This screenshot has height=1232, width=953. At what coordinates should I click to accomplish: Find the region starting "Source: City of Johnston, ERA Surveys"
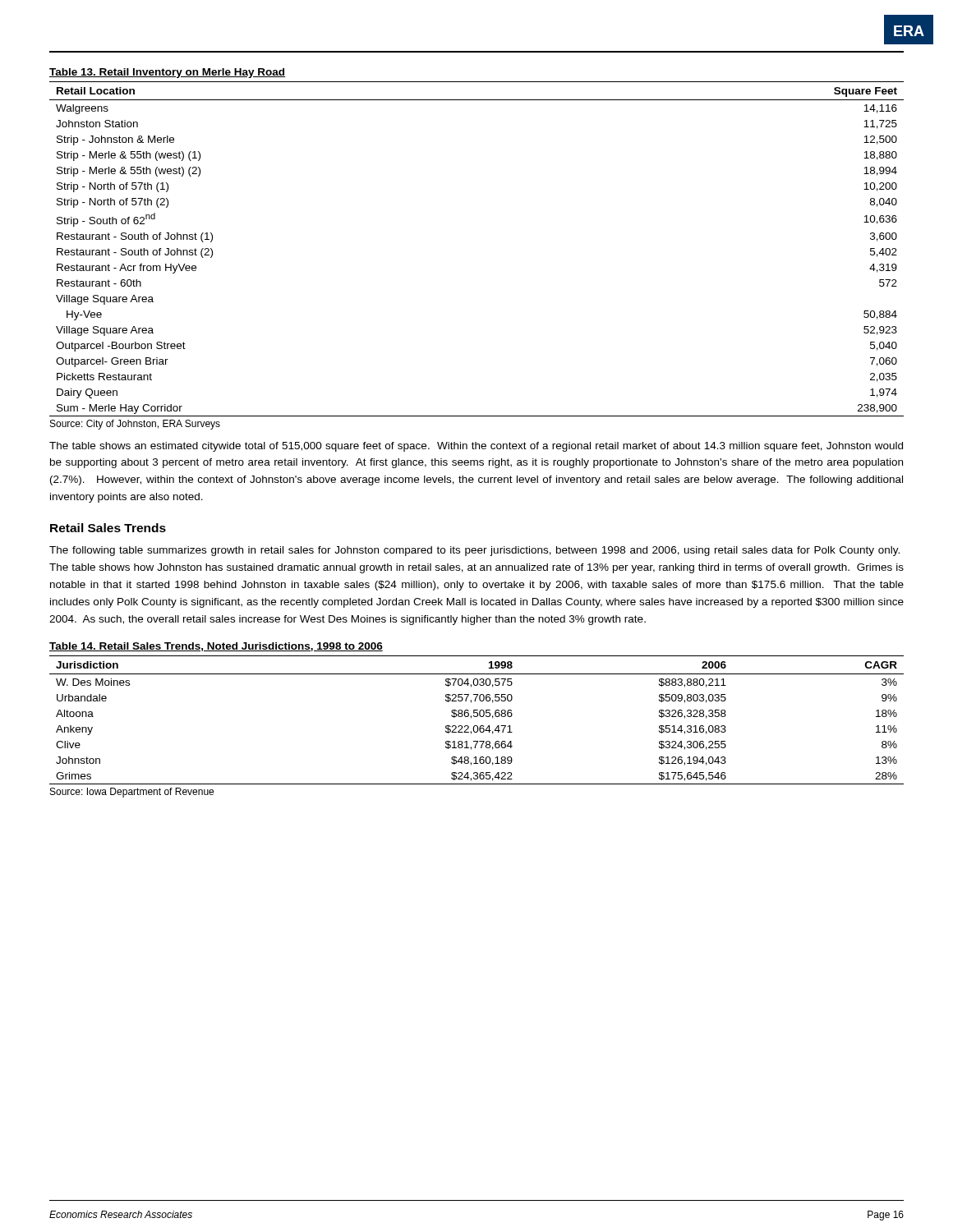pyautogui.click(x=135, y=423)
